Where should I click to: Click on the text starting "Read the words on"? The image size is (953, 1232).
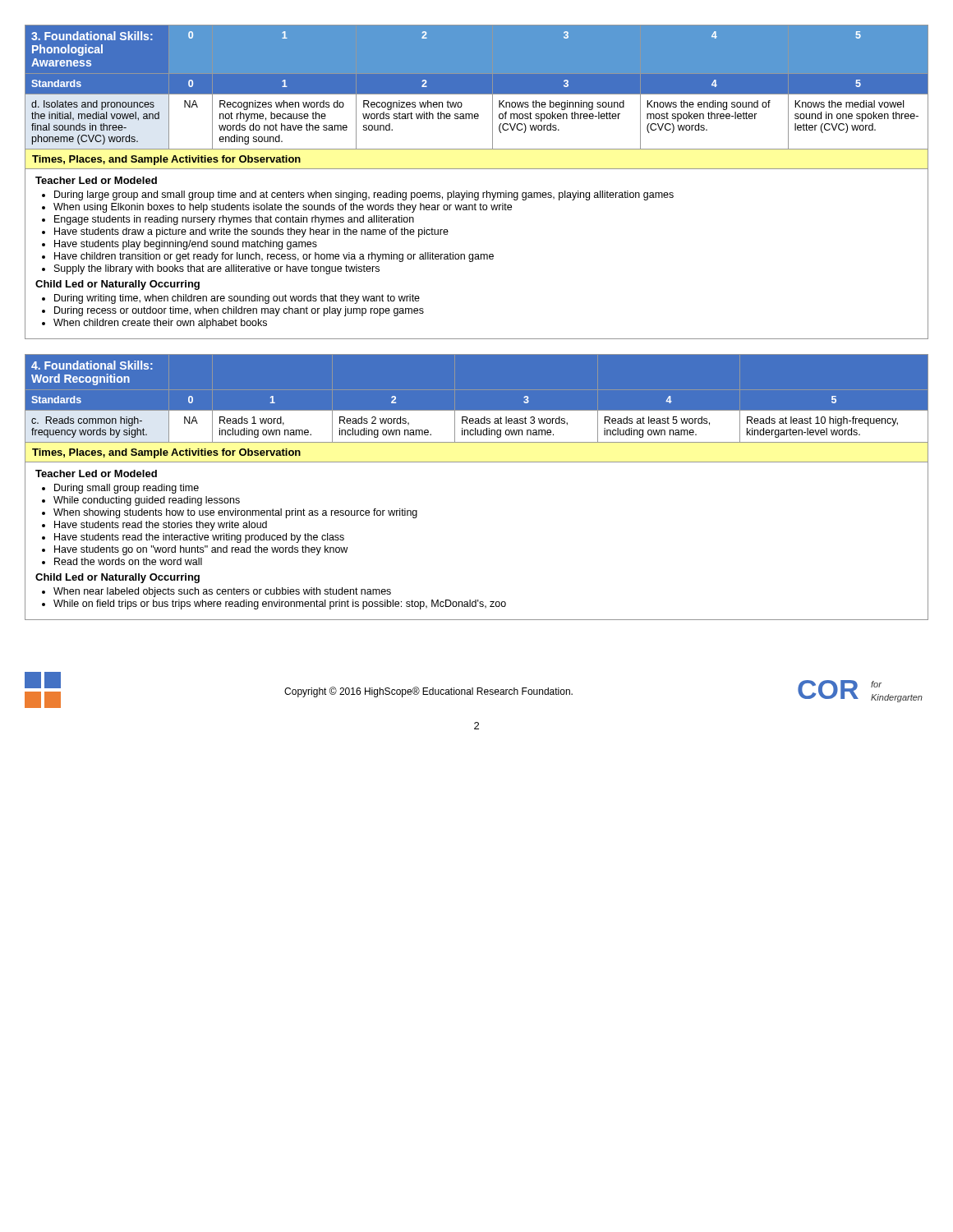tap(128, 562)
